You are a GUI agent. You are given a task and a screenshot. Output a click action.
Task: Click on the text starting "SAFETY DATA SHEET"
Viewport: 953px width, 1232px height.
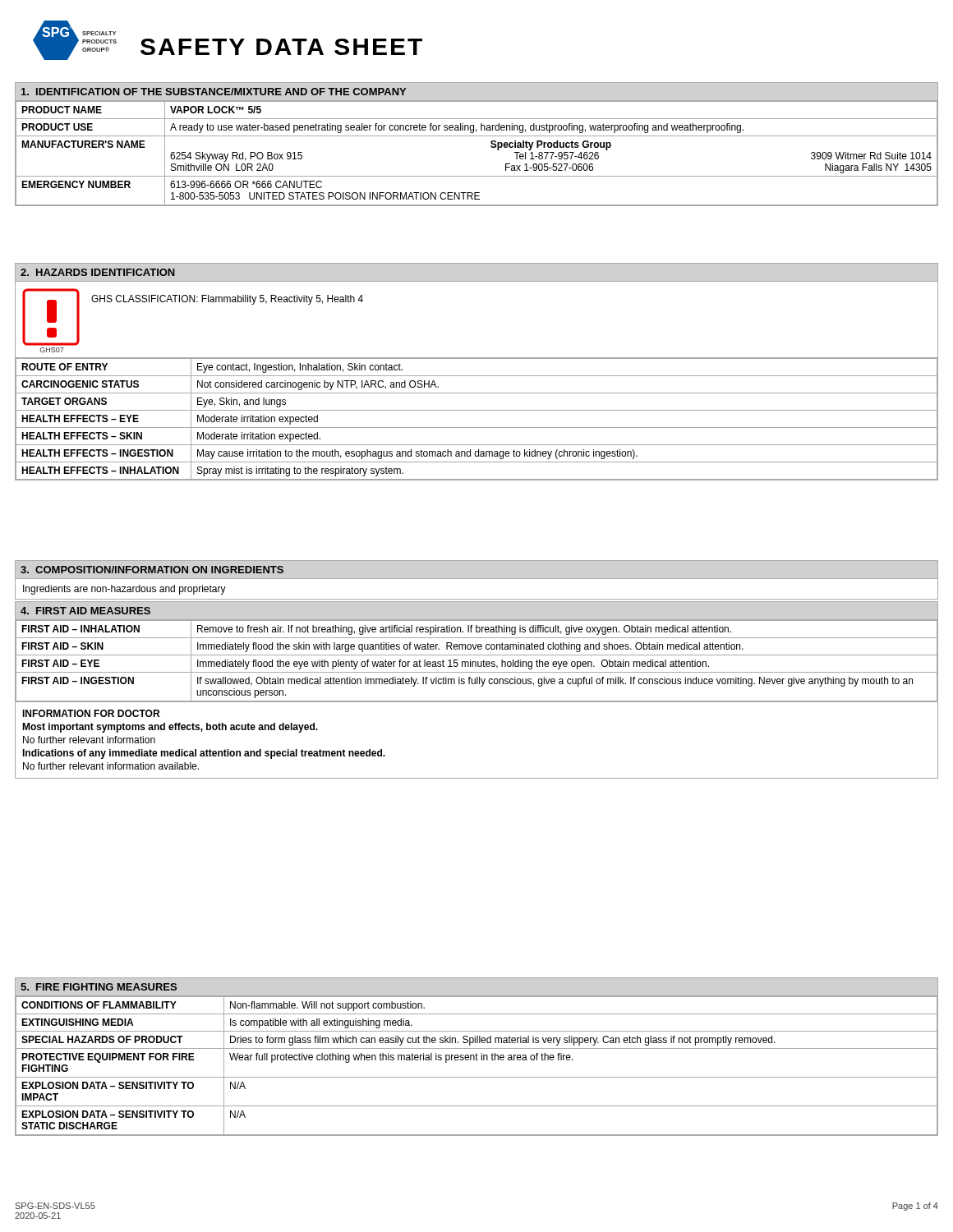point(282,47)
